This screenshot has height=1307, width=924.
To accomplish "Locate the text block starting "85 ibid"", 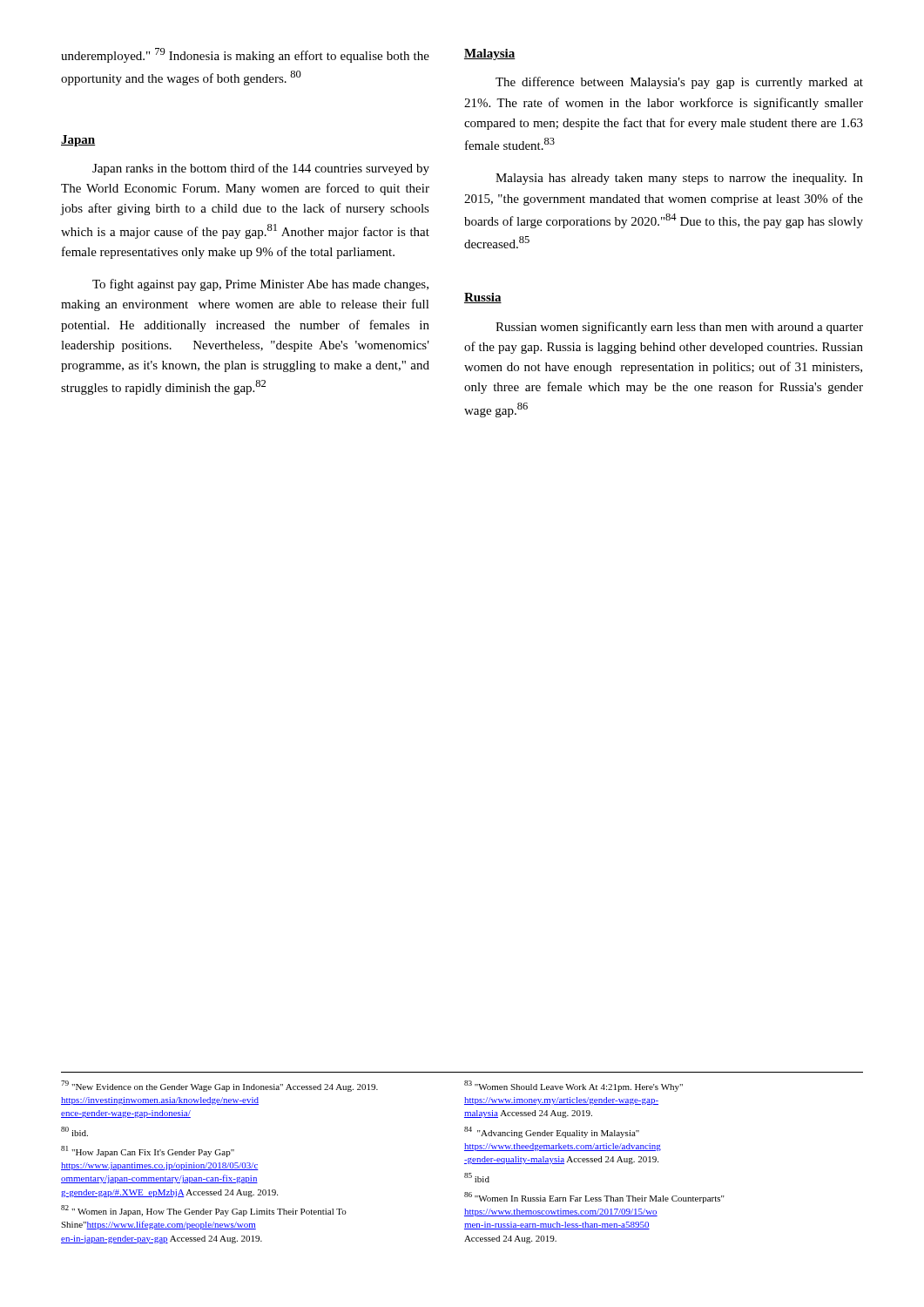I will [x=477, y=1177].
